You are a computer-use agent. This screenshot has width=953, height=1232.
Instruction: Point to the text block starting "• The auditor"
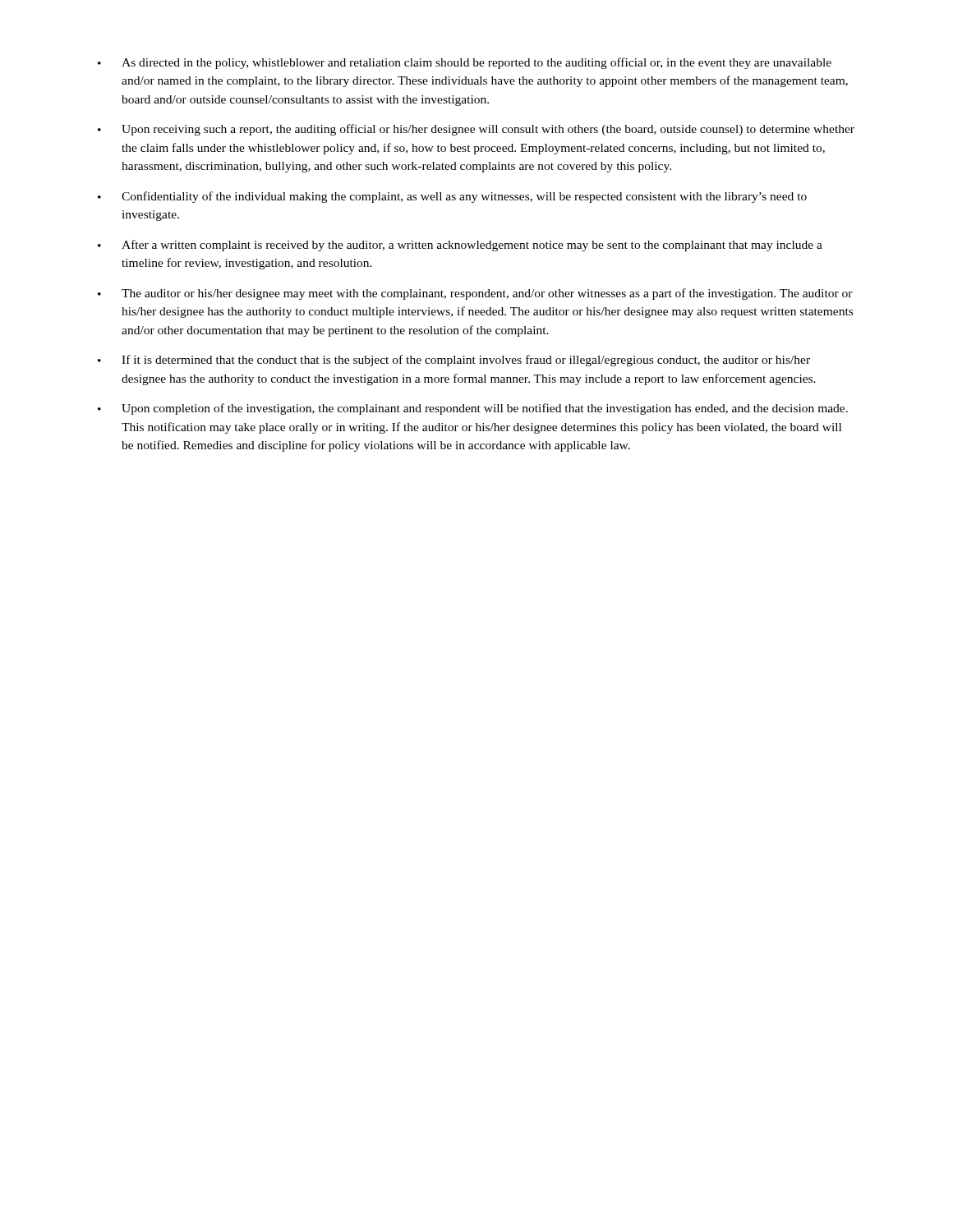coord(476,312)
